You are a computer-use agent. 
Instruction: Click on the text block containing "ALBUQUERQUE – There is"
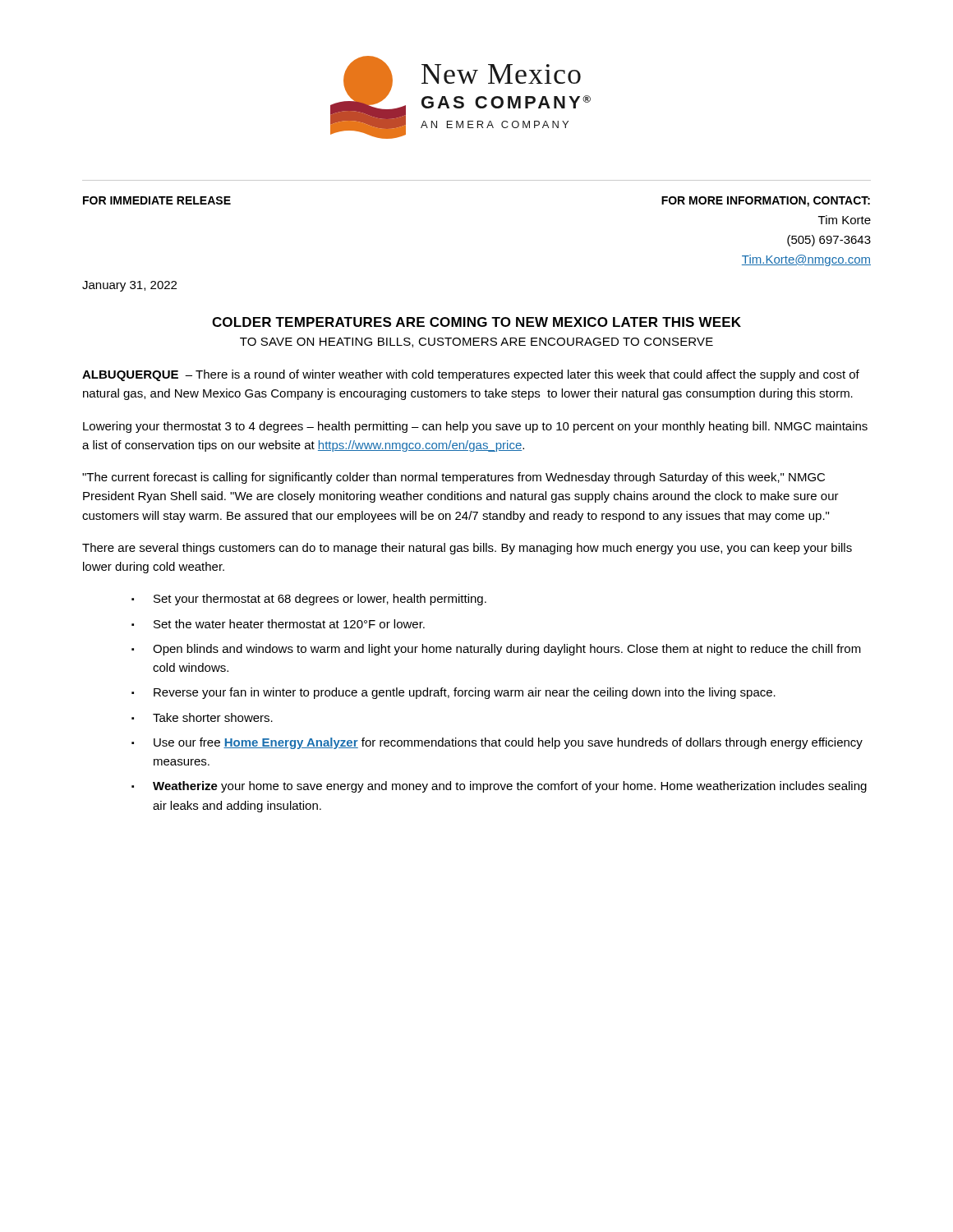coord(471,384)
